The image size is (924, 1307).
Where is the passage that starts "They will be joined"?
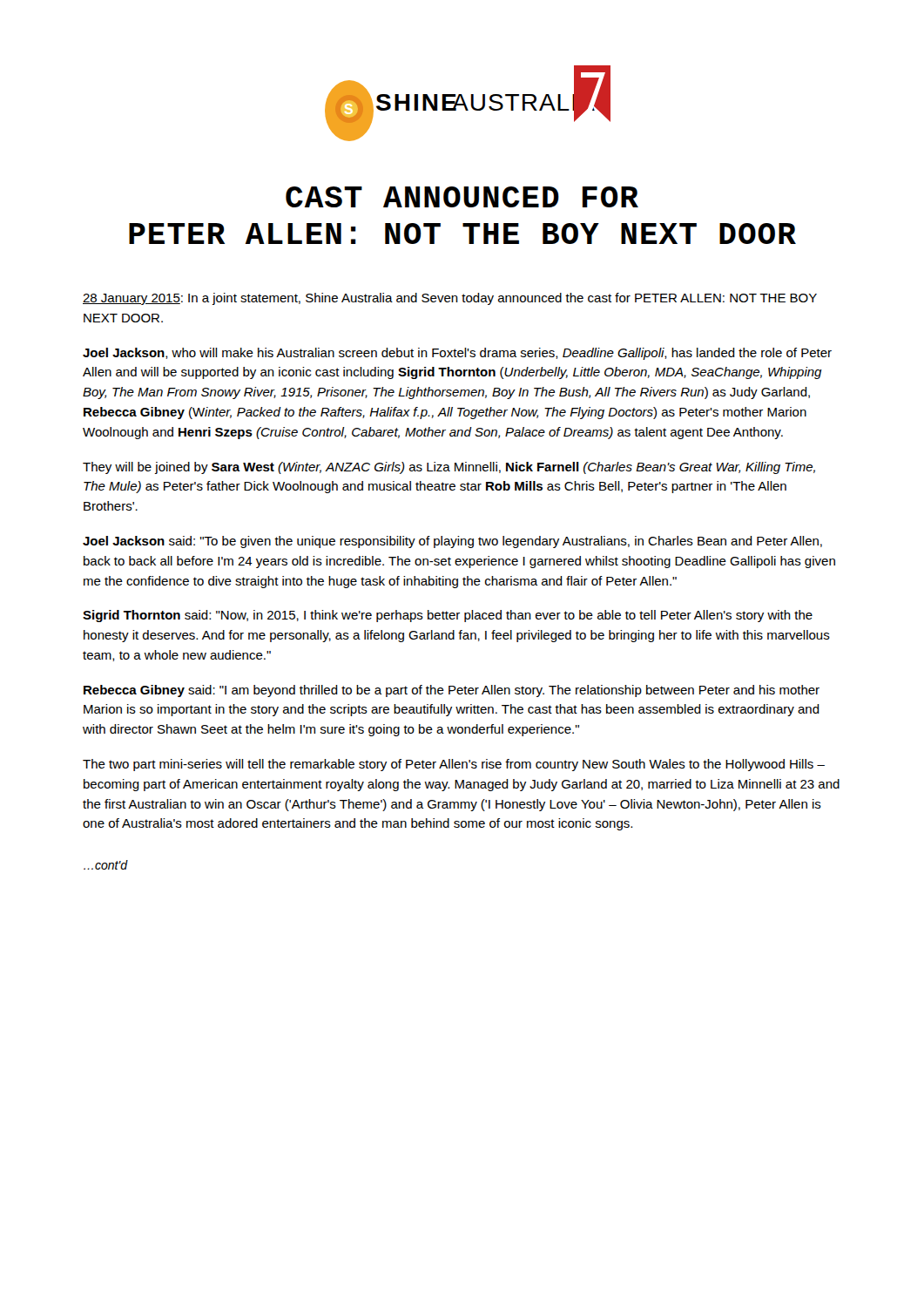450,486
